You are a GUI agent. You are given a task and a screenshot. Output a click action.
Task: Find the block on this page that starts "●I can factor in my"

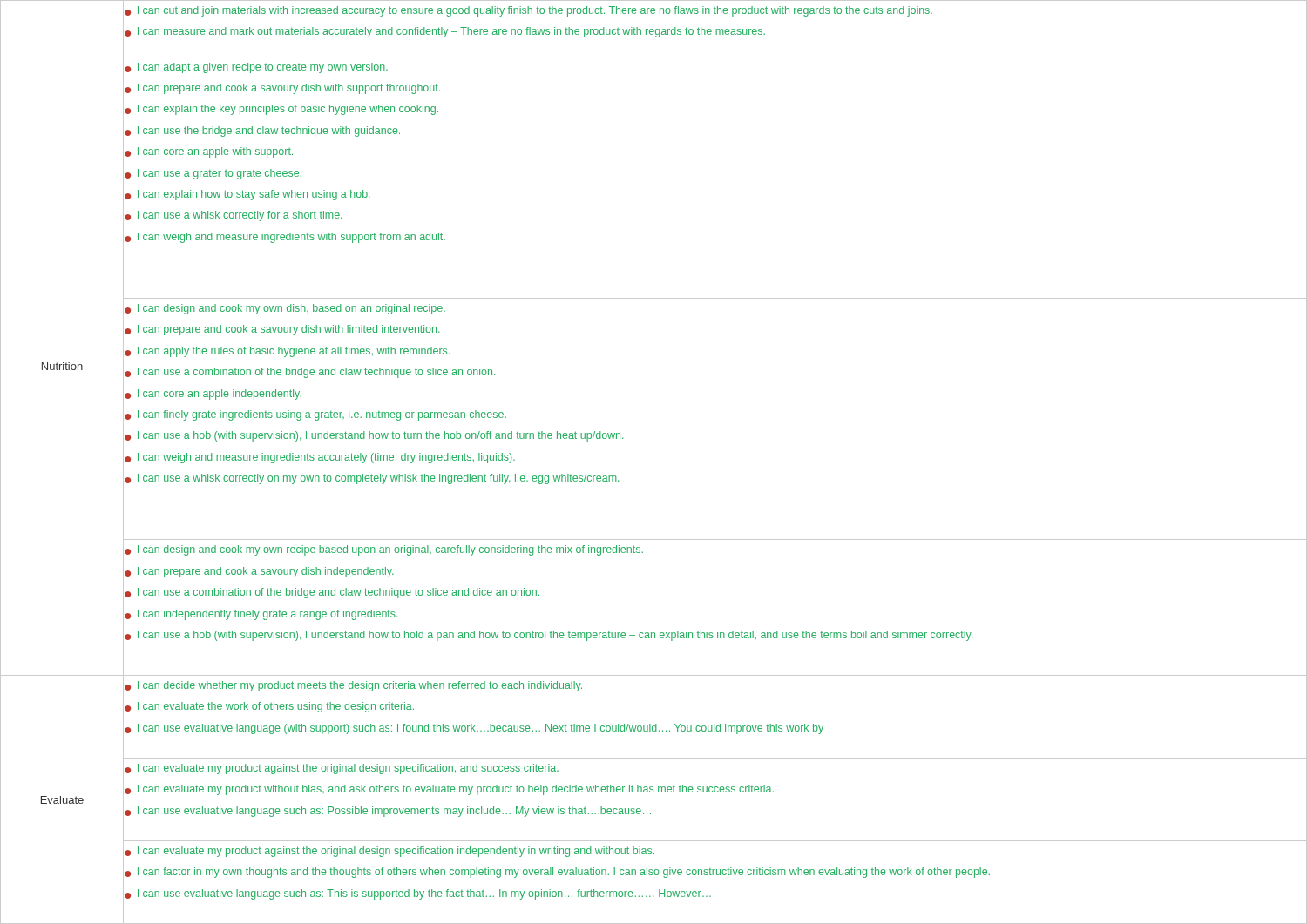point(557,874)
